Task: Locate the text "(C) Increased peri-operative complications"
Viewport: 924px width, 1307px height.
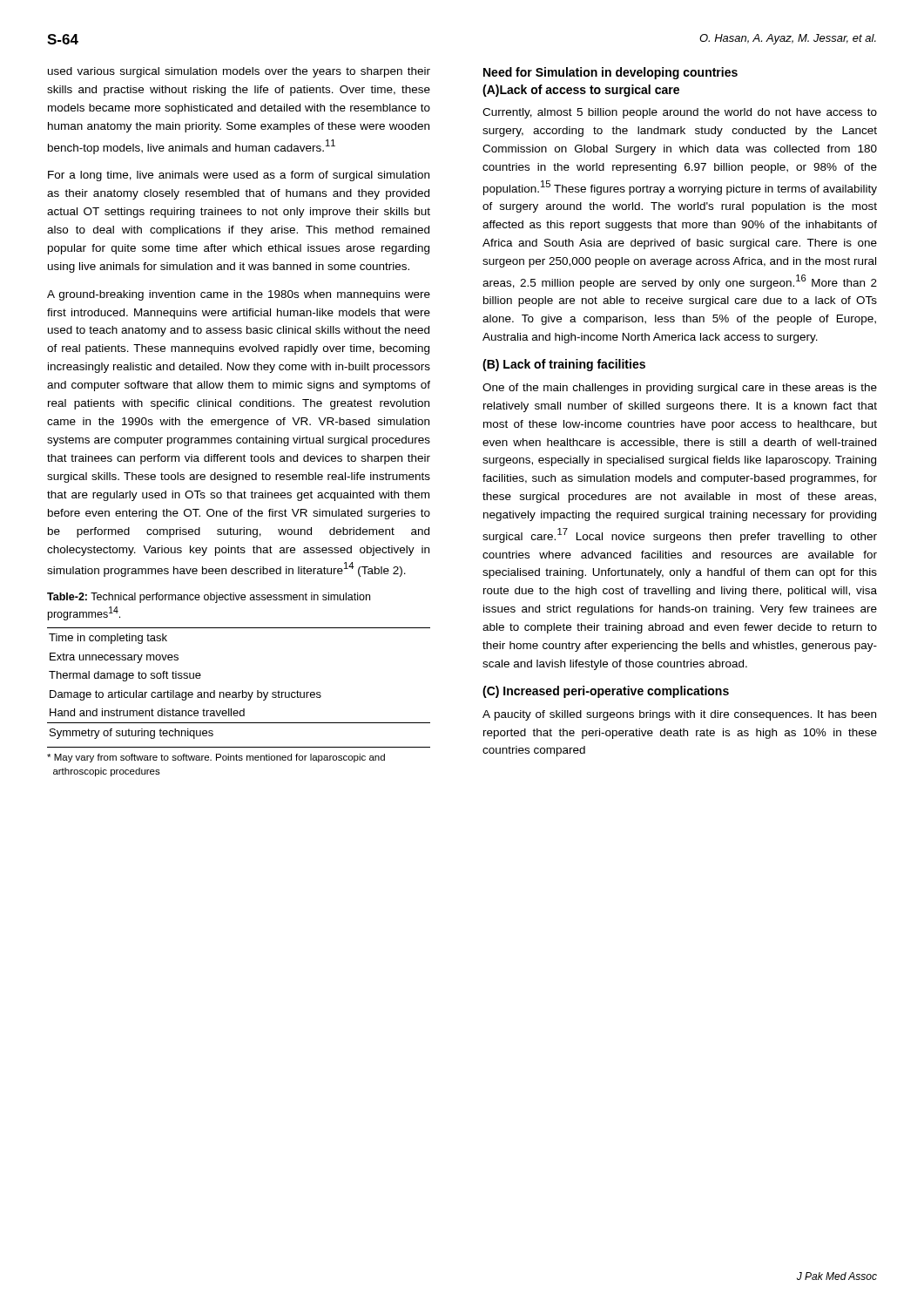Action: pyautogui.click(x=606, y=691)
